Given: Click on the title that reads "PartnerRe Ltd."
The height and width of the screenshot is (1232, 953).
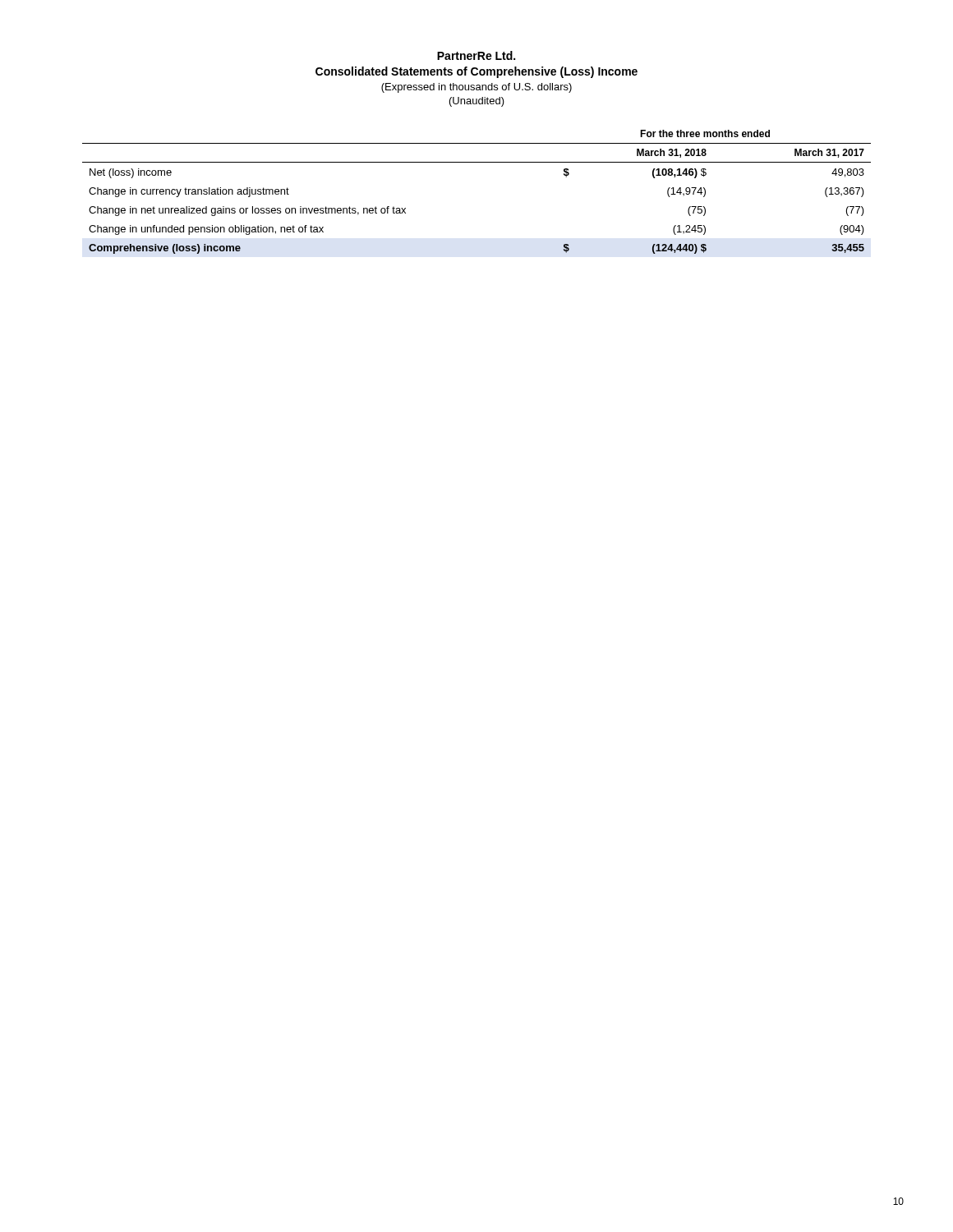Looking at the screenshot, I should 476,56.
